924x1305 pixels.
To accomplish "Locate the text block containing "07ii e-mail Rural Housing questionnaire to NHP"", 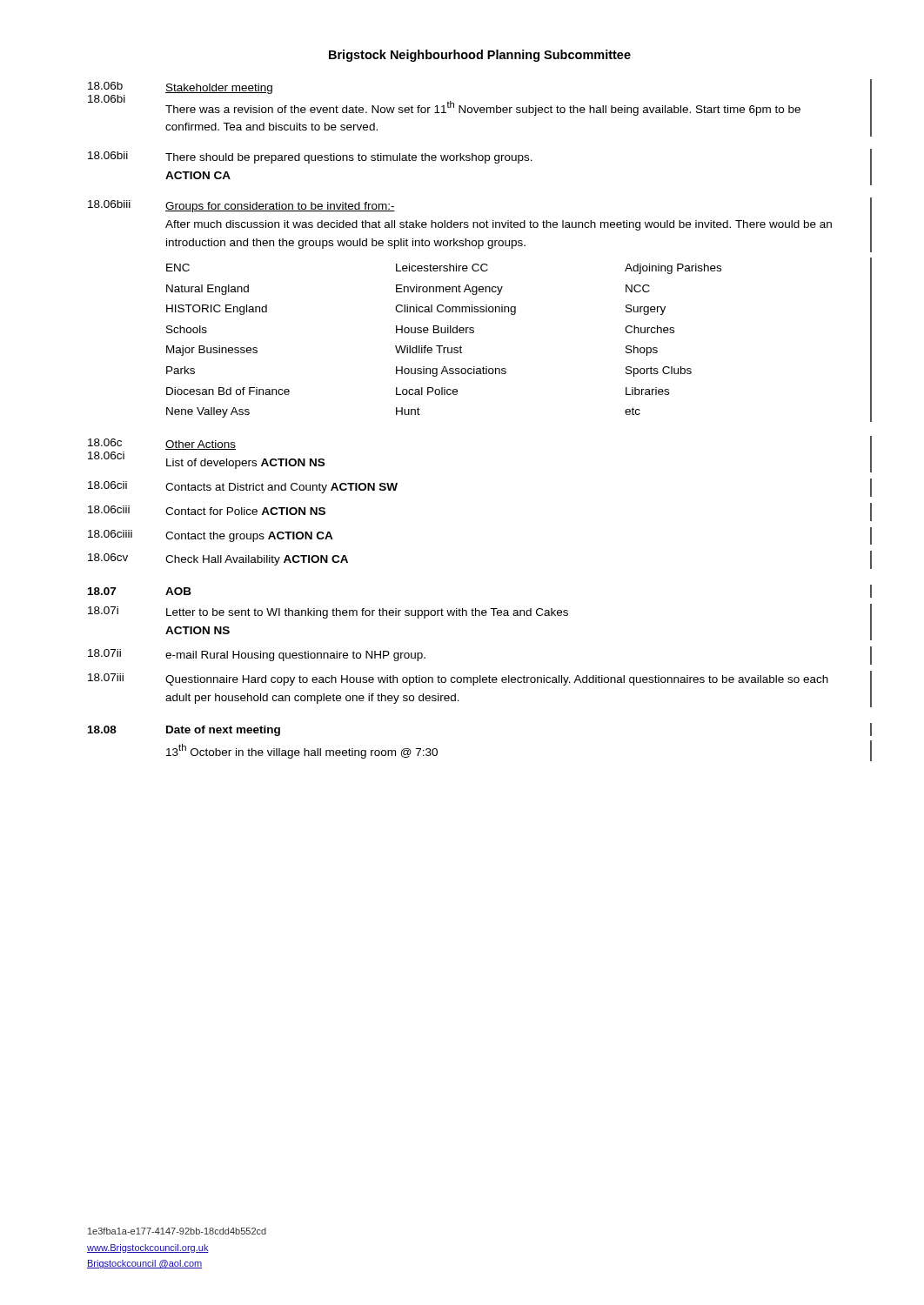I will (257, 655).
